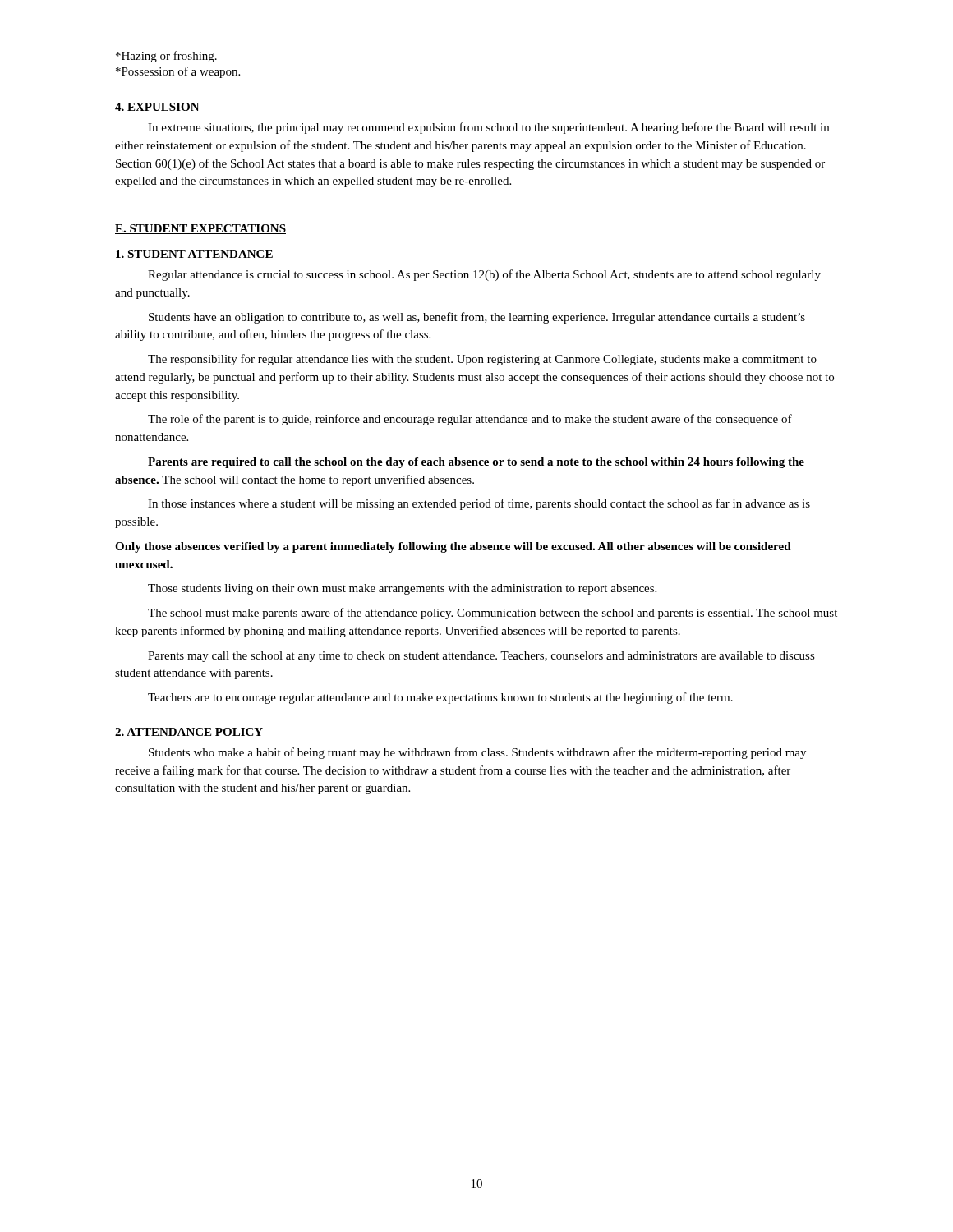The image size is (953, 1232).
Task: Select the region starting "Students have an obligation to contribute to,"
Action: pyautogui.click(x=460, y=326)
